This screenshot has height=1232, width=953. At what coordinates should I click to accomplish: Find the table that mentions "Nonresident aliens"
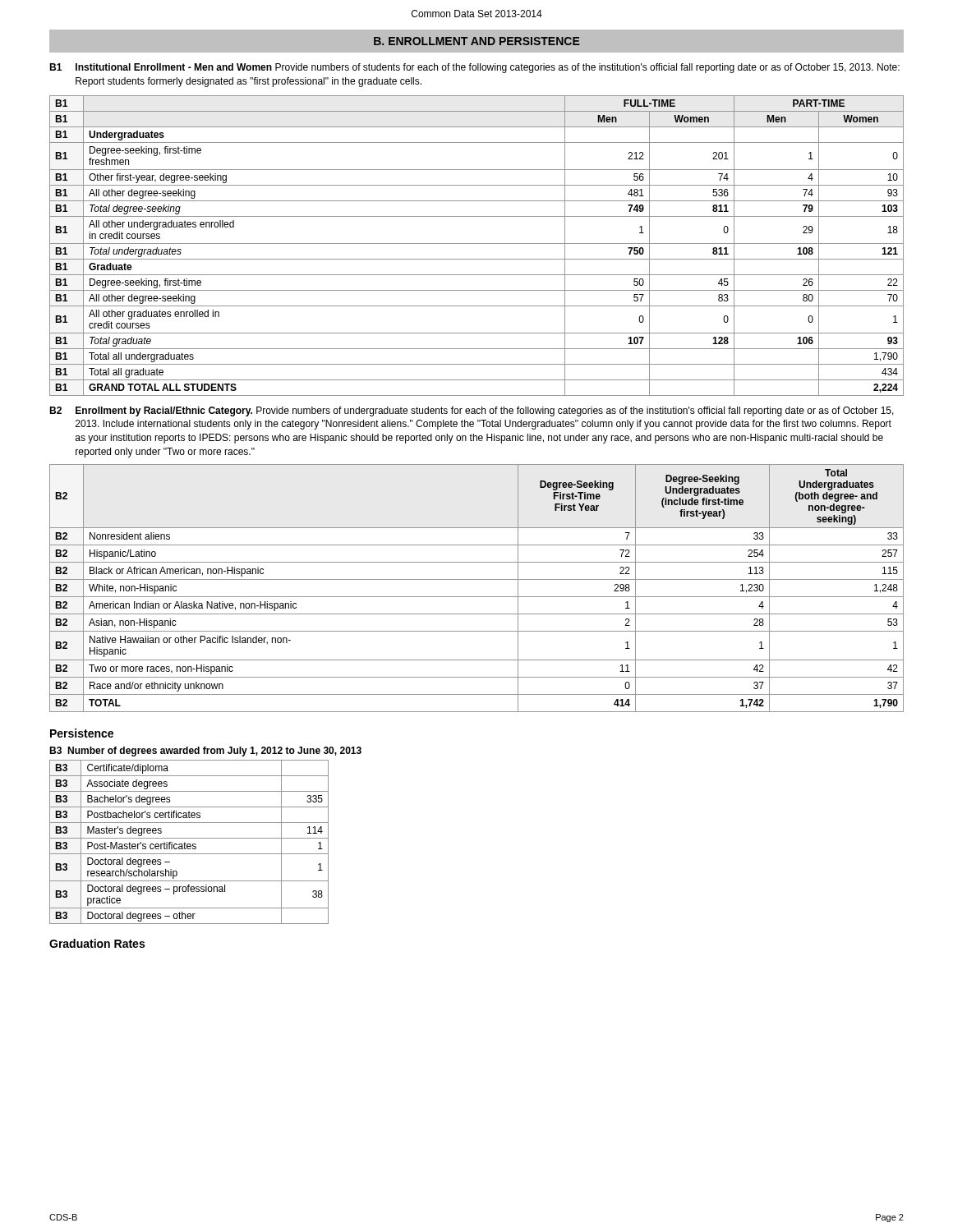click(x=476, y=588)
